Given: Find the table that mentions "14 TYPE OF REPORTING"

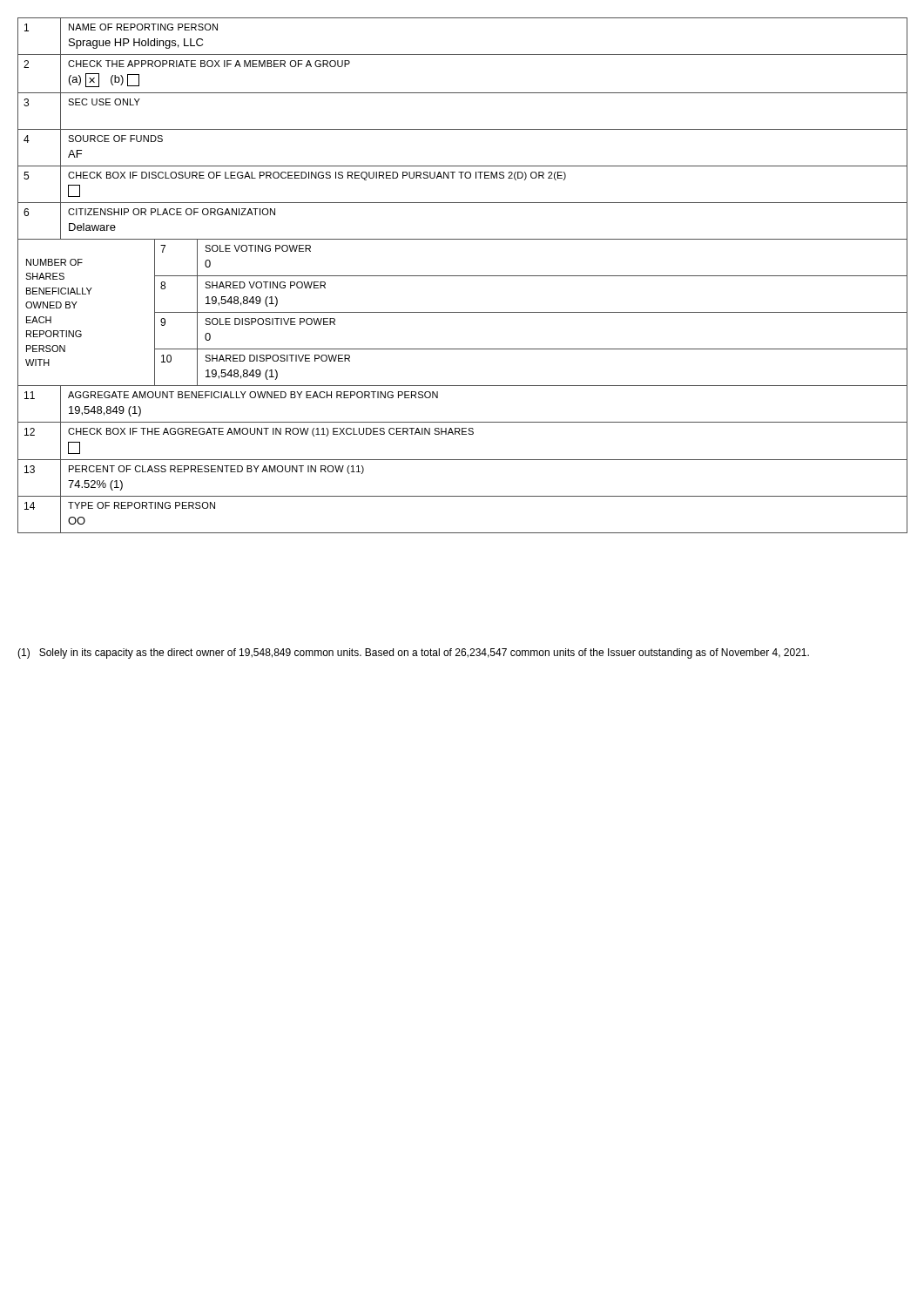Looking at the screenshot, I should pyautogui.click(x=462, y=514).
